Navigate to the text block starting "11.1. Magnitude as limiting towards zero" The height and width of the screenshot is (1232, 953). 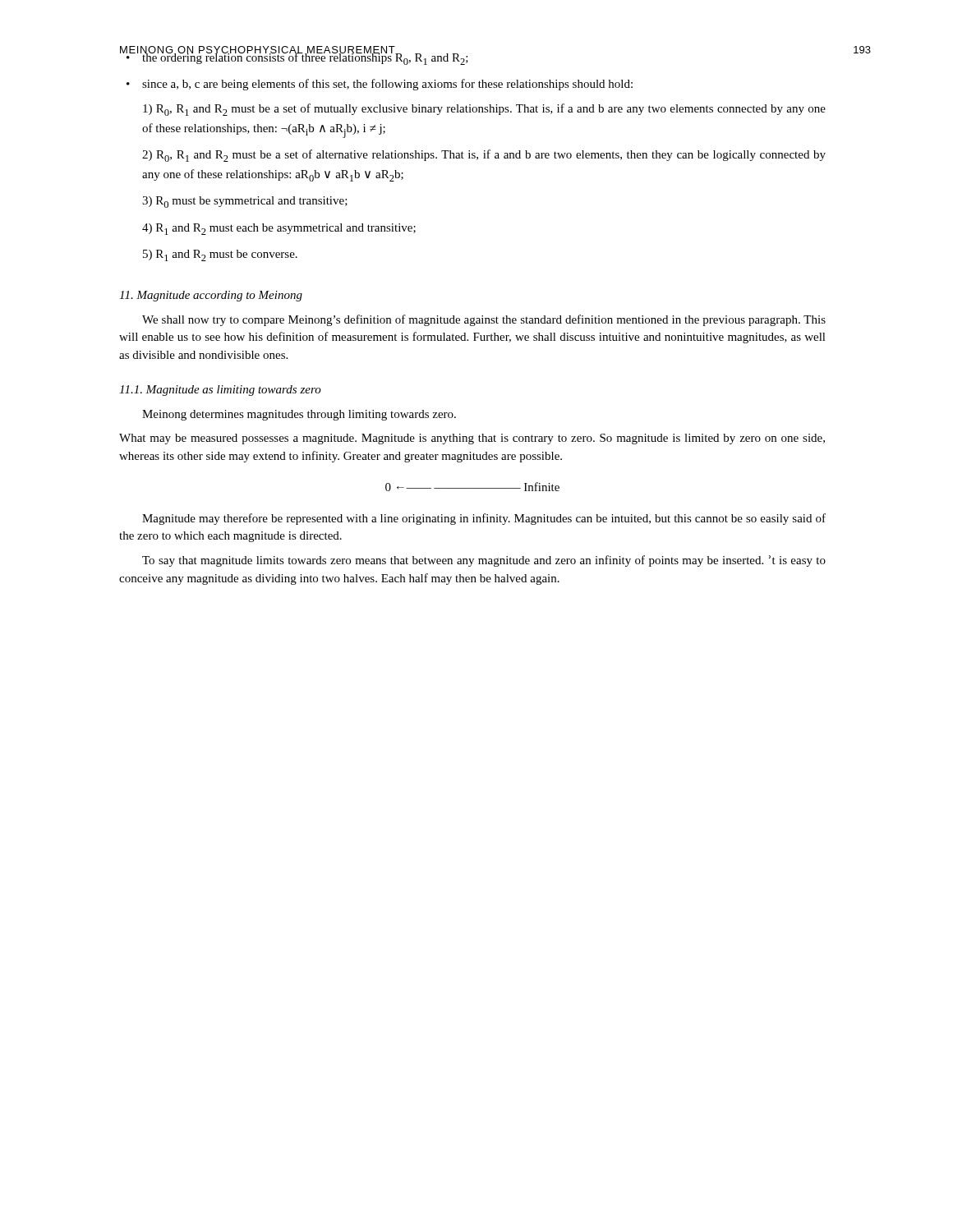coord(220,389)
